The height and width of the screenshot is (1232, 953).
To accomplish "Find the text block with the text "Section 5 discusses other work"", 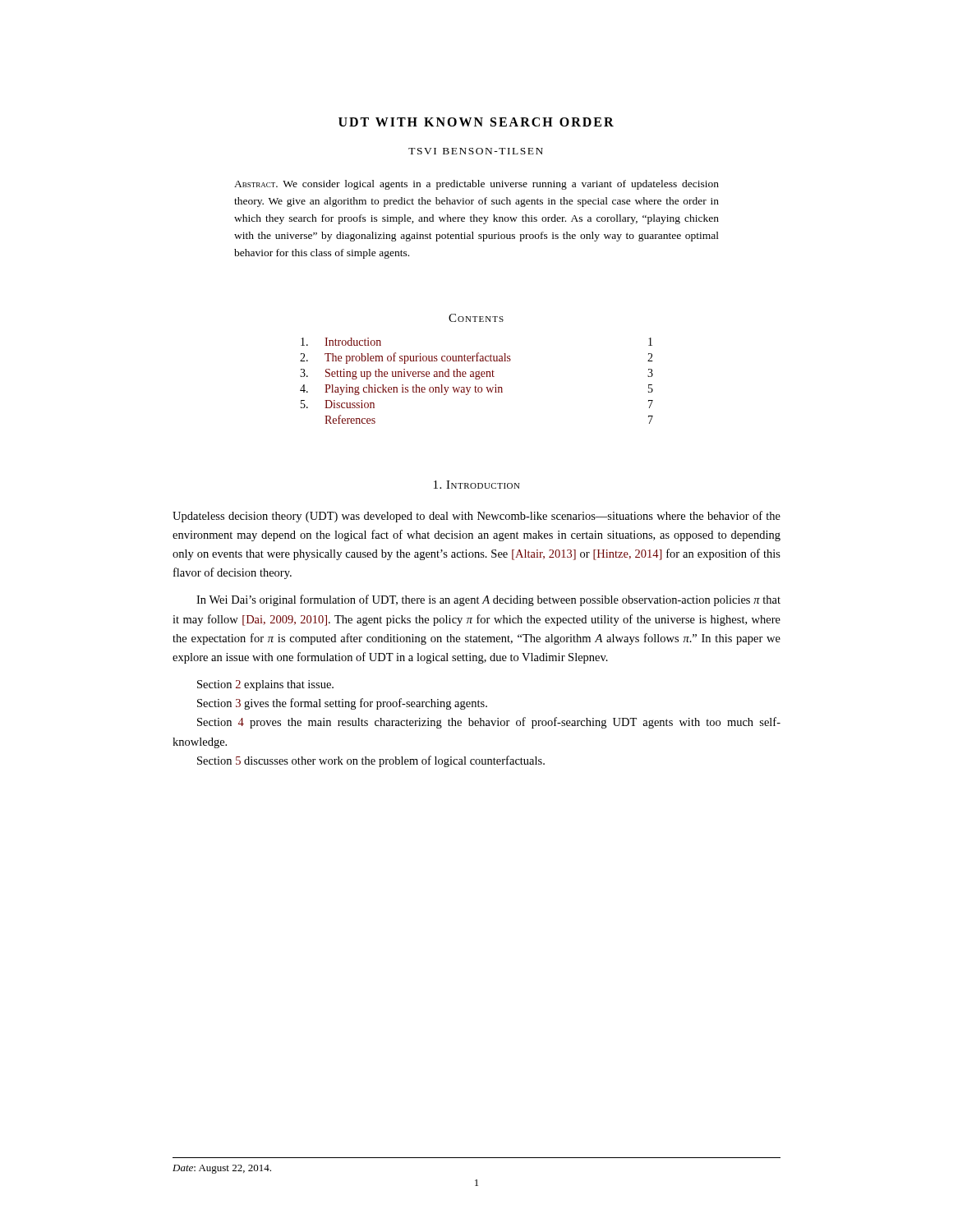I will coord(371,760).
